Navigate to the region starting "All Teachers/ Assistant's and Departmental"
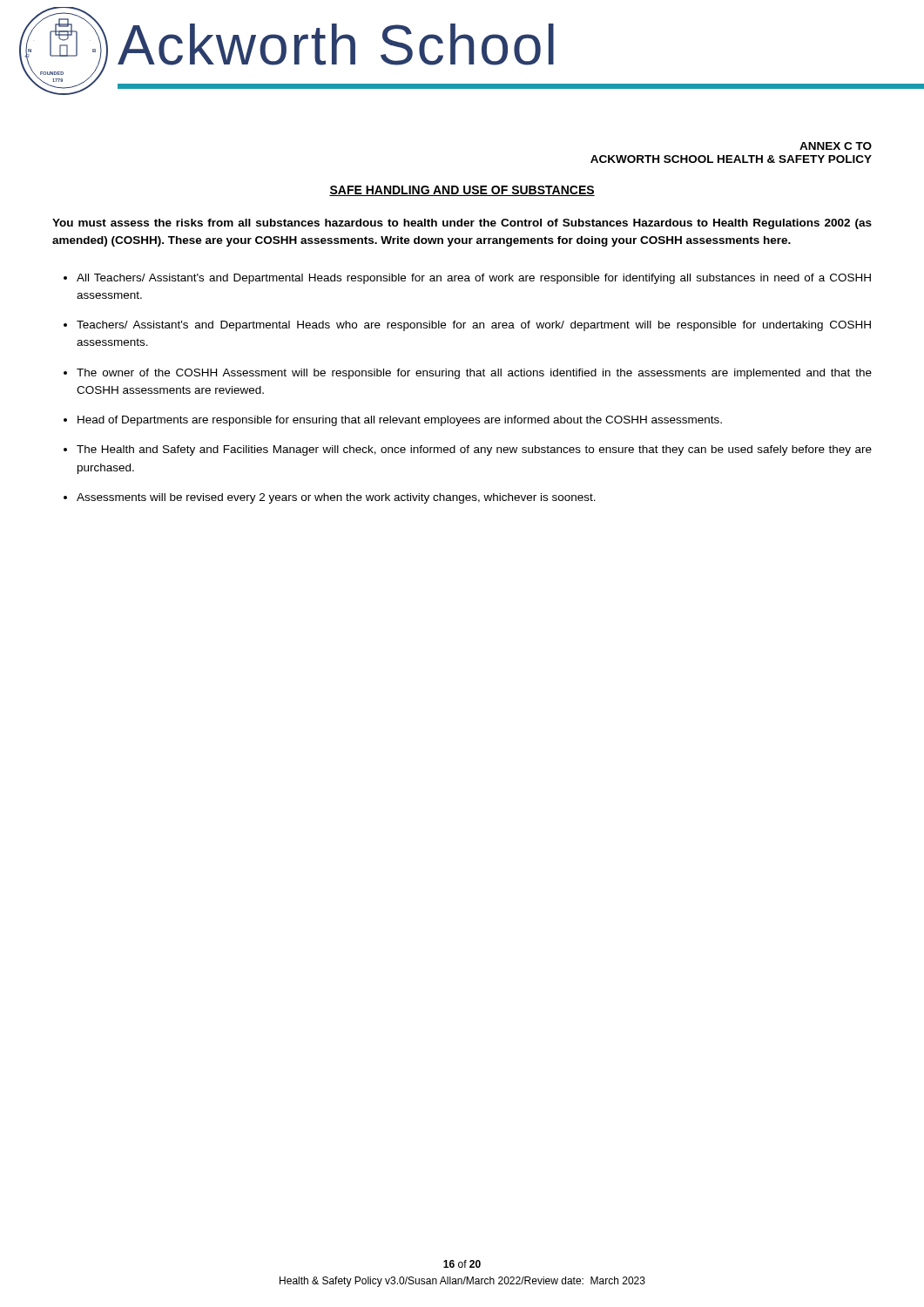Image resolution: width=924 pixels, height=1307 pixels. [474, 286]
